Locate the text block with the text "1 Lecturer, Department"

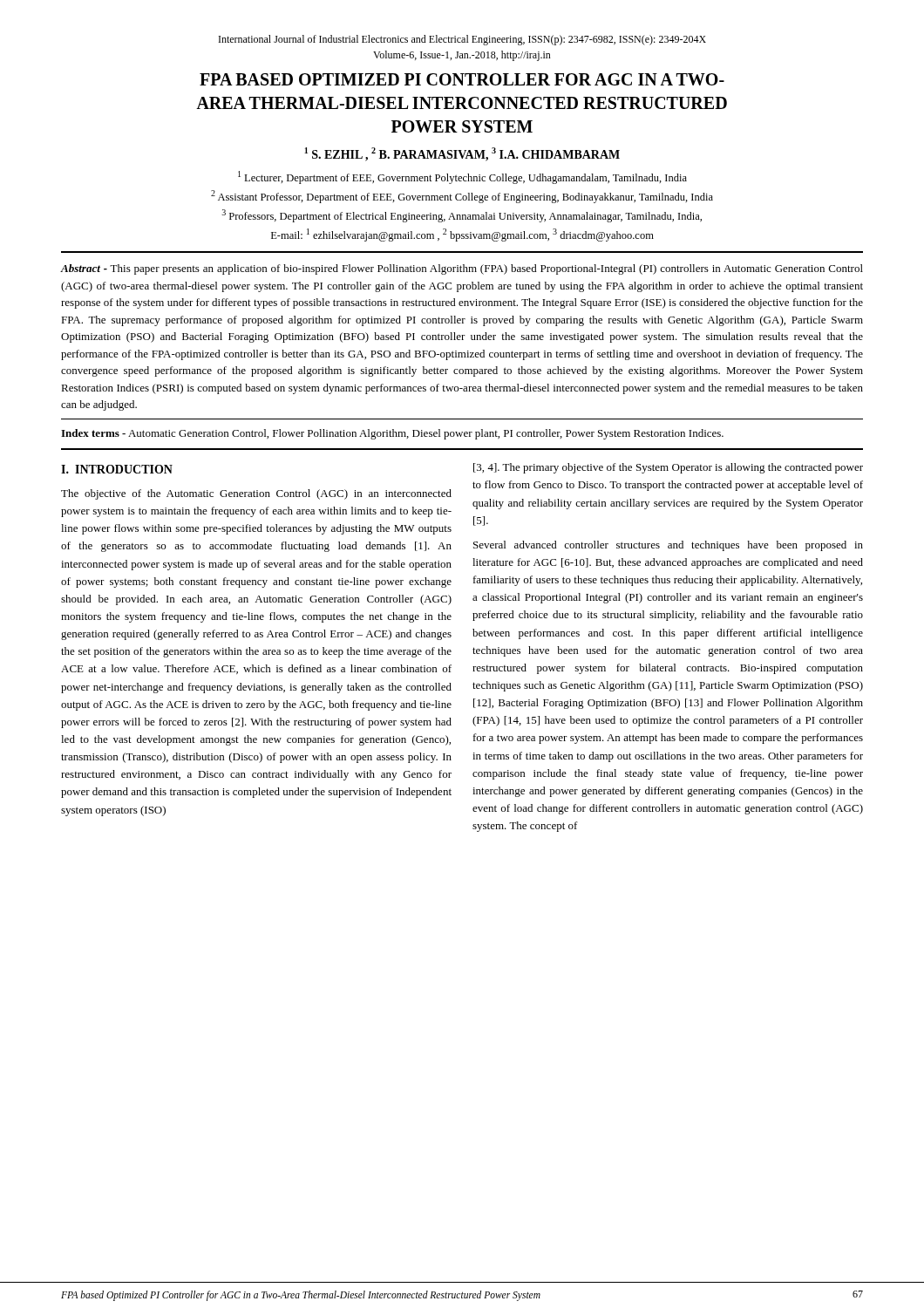pyautogui.click(x=462, y=205)
